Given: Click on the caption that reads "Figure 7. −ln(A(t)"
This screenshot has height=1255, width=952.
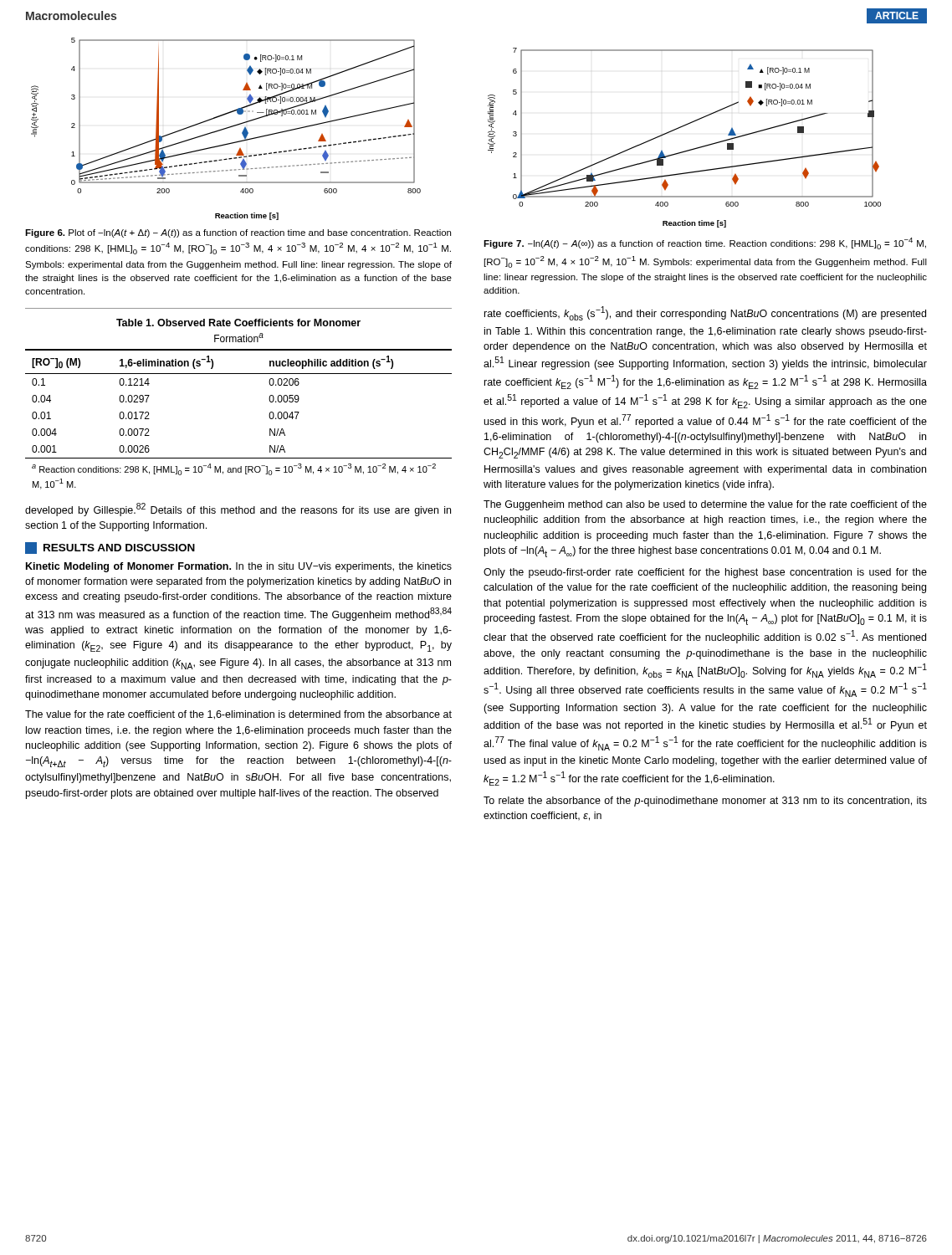Looking at the screenshot, I should click(x=705, y=265).
